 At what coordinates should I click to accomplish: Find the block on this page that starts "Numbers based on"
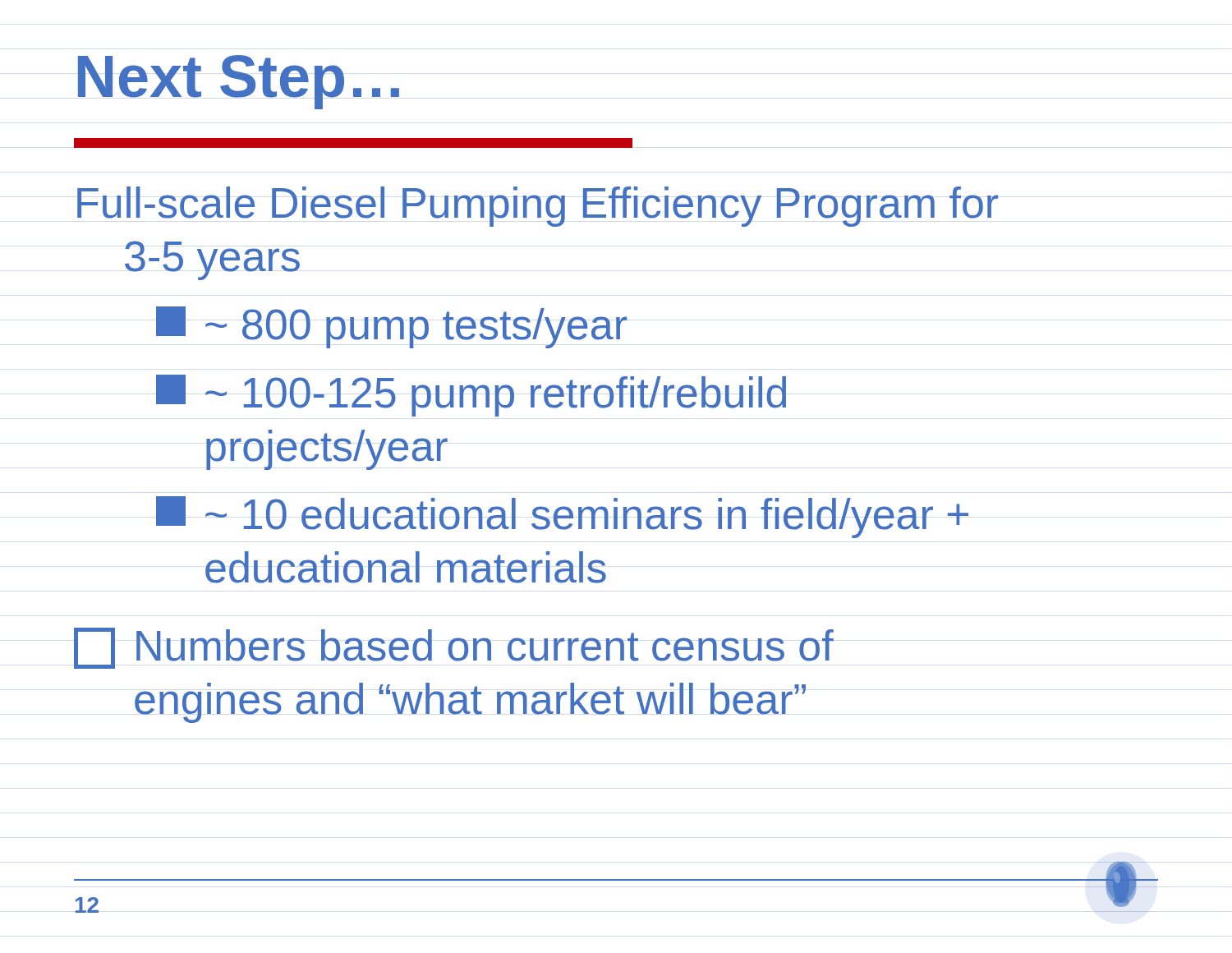pyautogui.click(x=454, y=673)
